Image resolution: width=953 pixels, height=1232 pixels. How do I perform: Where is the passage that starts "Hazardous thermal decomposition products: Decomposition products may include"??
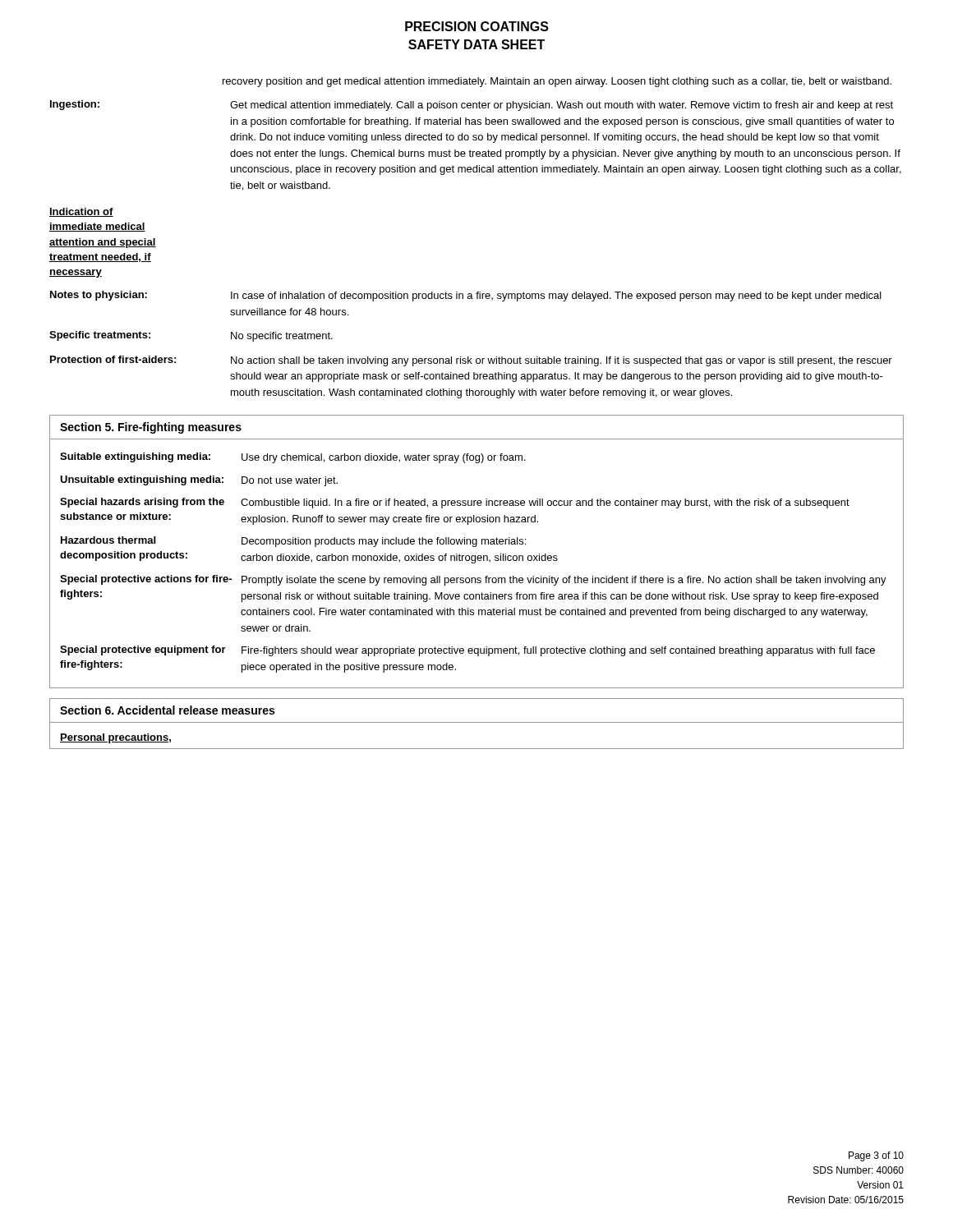[x=476, y=549]
